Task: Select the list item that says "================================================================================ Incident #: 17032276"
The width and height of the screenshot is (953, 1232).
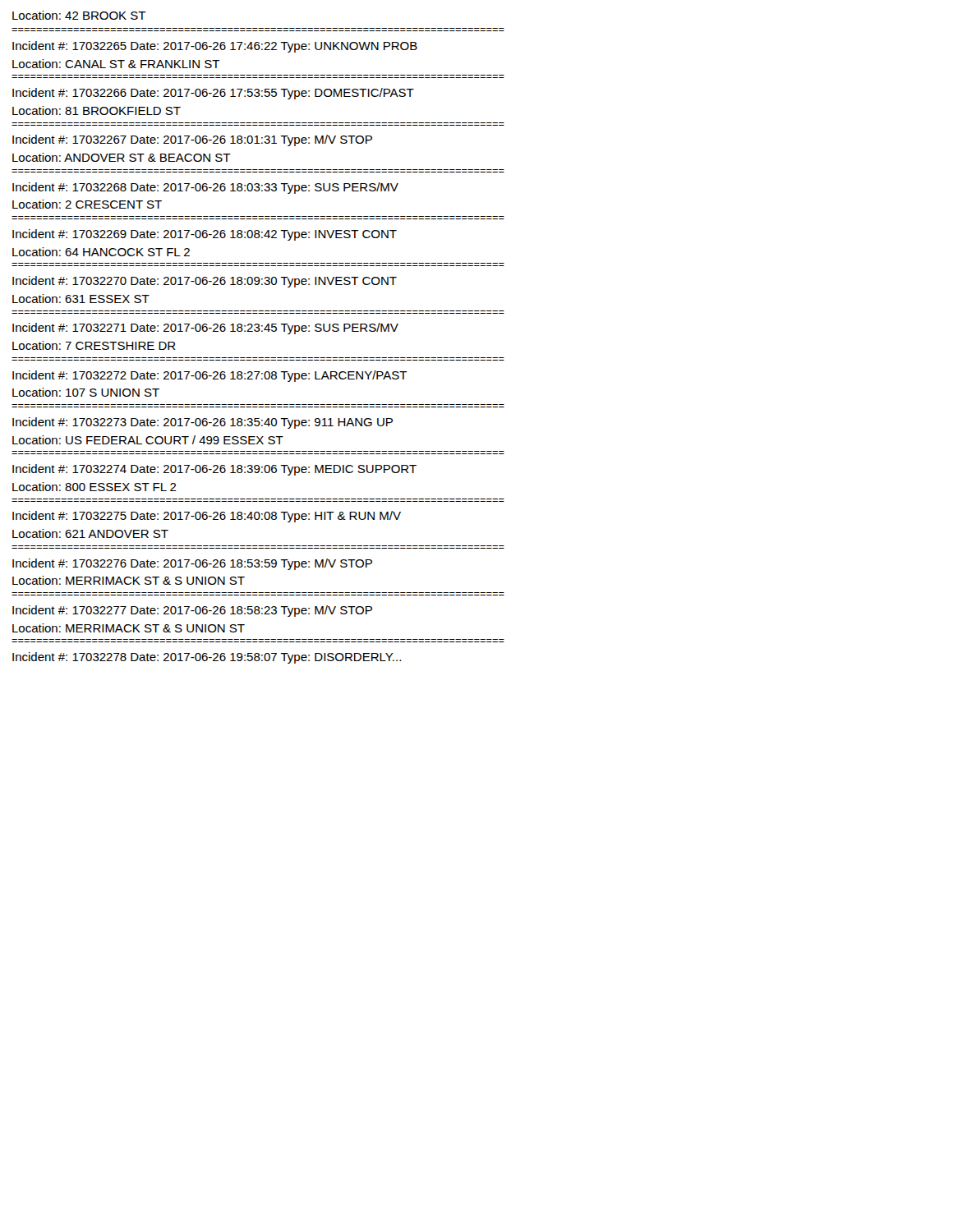Action: (192, 564)
